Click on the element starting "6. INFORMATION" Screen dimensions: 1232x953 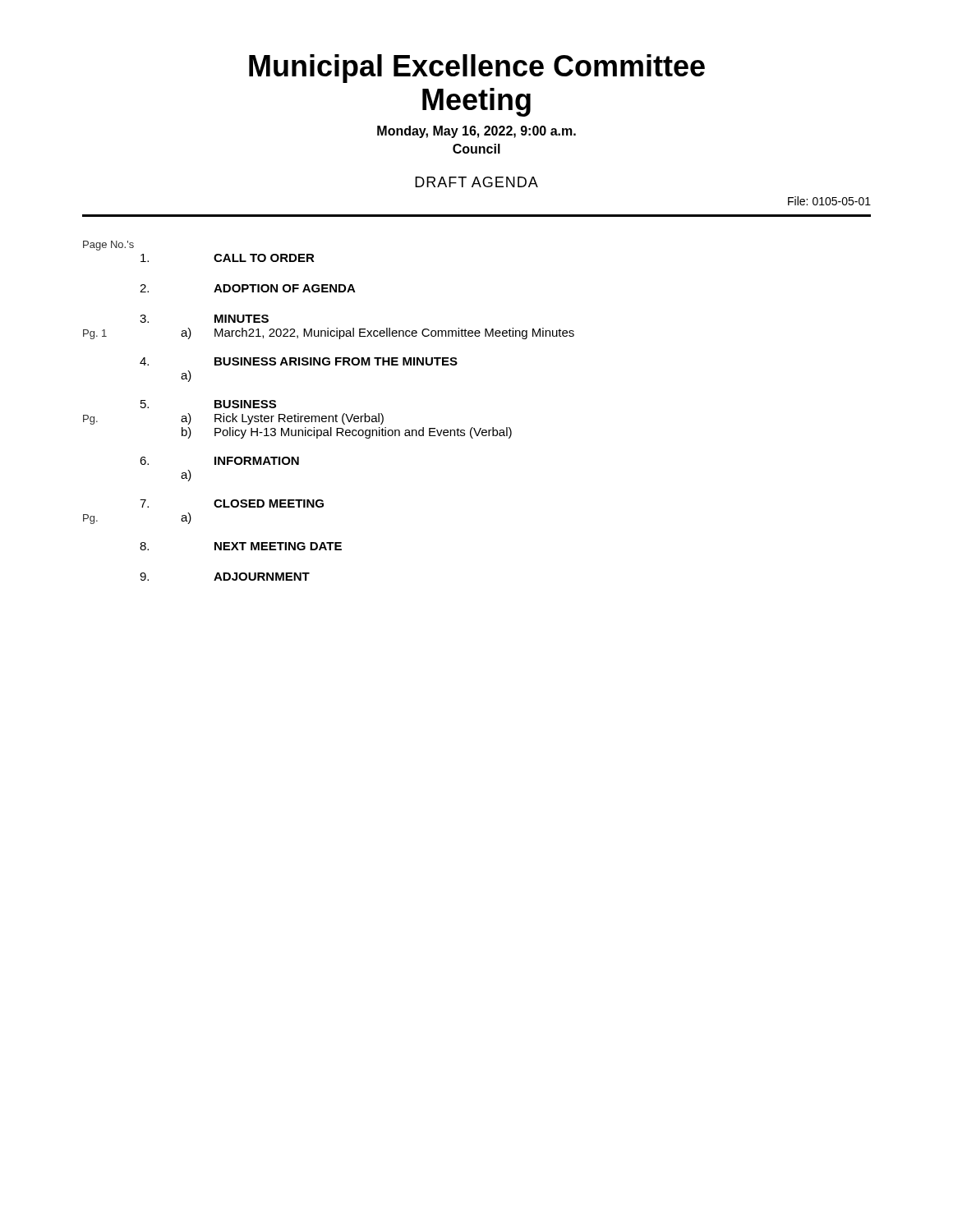pos(219,461)
